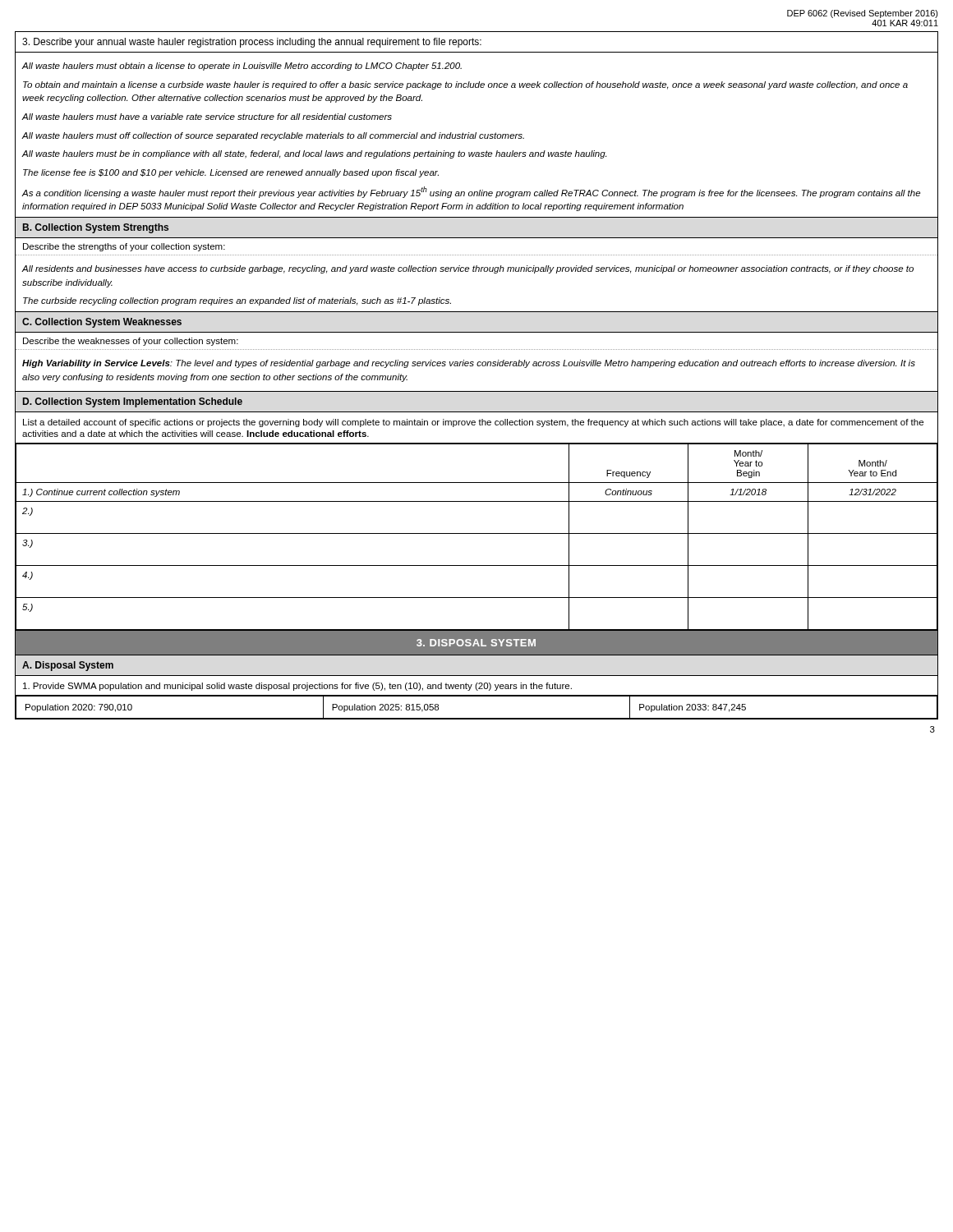The width and height of the screenshot is (953, 1232).
Task: Find the text block containing "All residents and businesses"
Action: click(468, 269)
